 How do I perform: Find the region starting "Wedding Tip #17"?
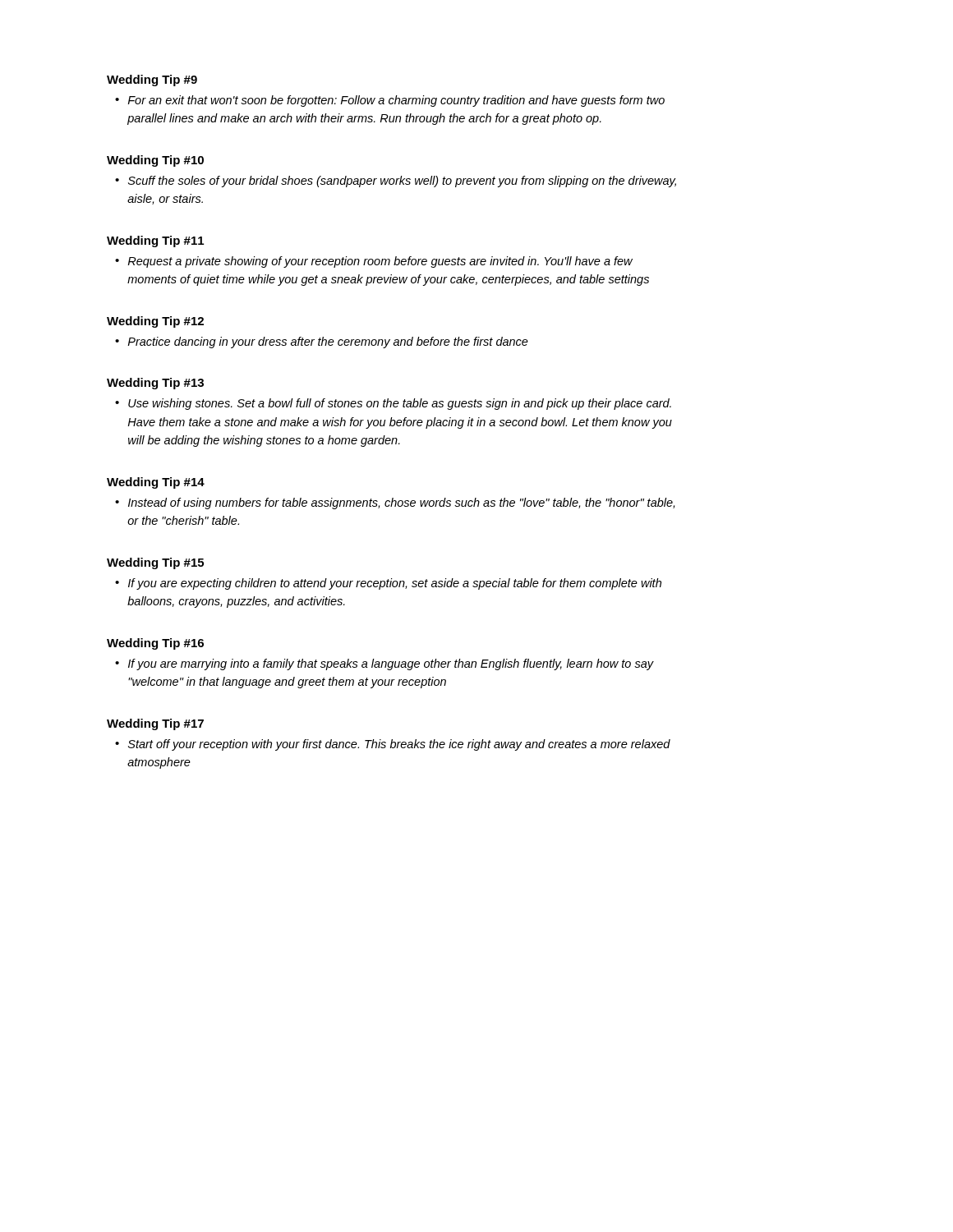pyautogui.click(x=156, y=723)
